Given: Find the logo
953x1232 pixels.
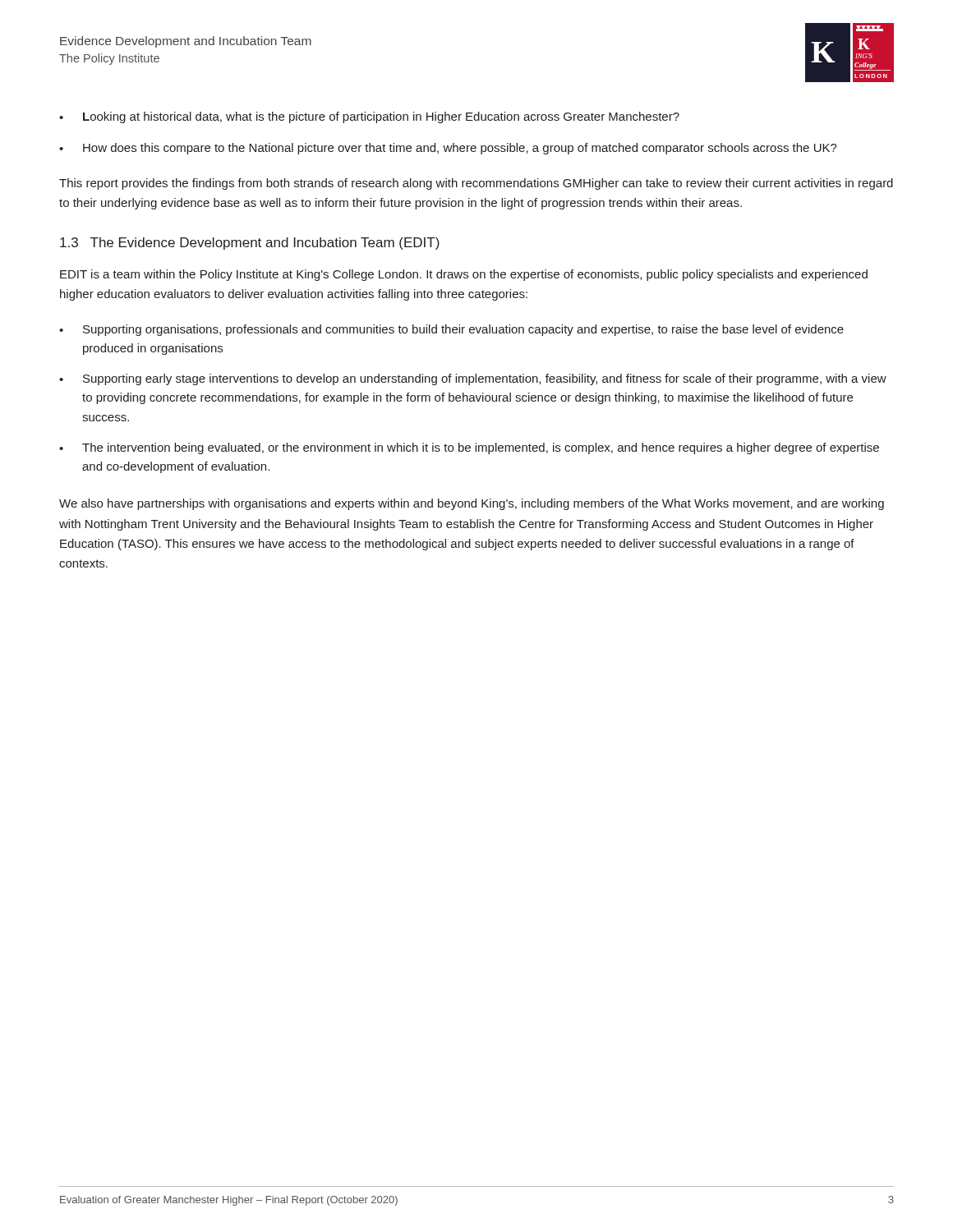Looking at the screenshot, I should (x=849, y=54).
